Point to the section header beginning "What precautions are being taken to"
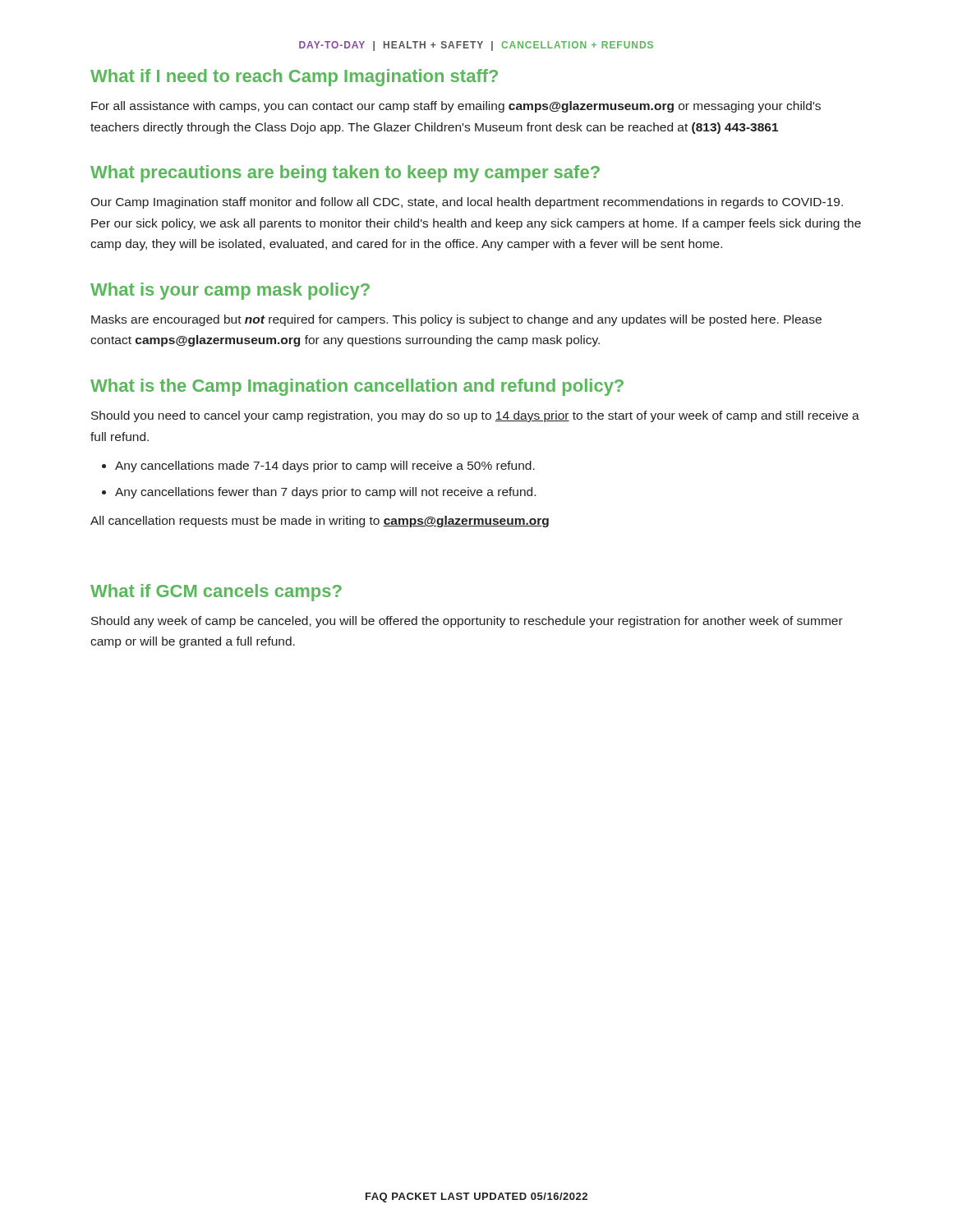Viewport: 953px width, 1232px height. pos(346,172)
